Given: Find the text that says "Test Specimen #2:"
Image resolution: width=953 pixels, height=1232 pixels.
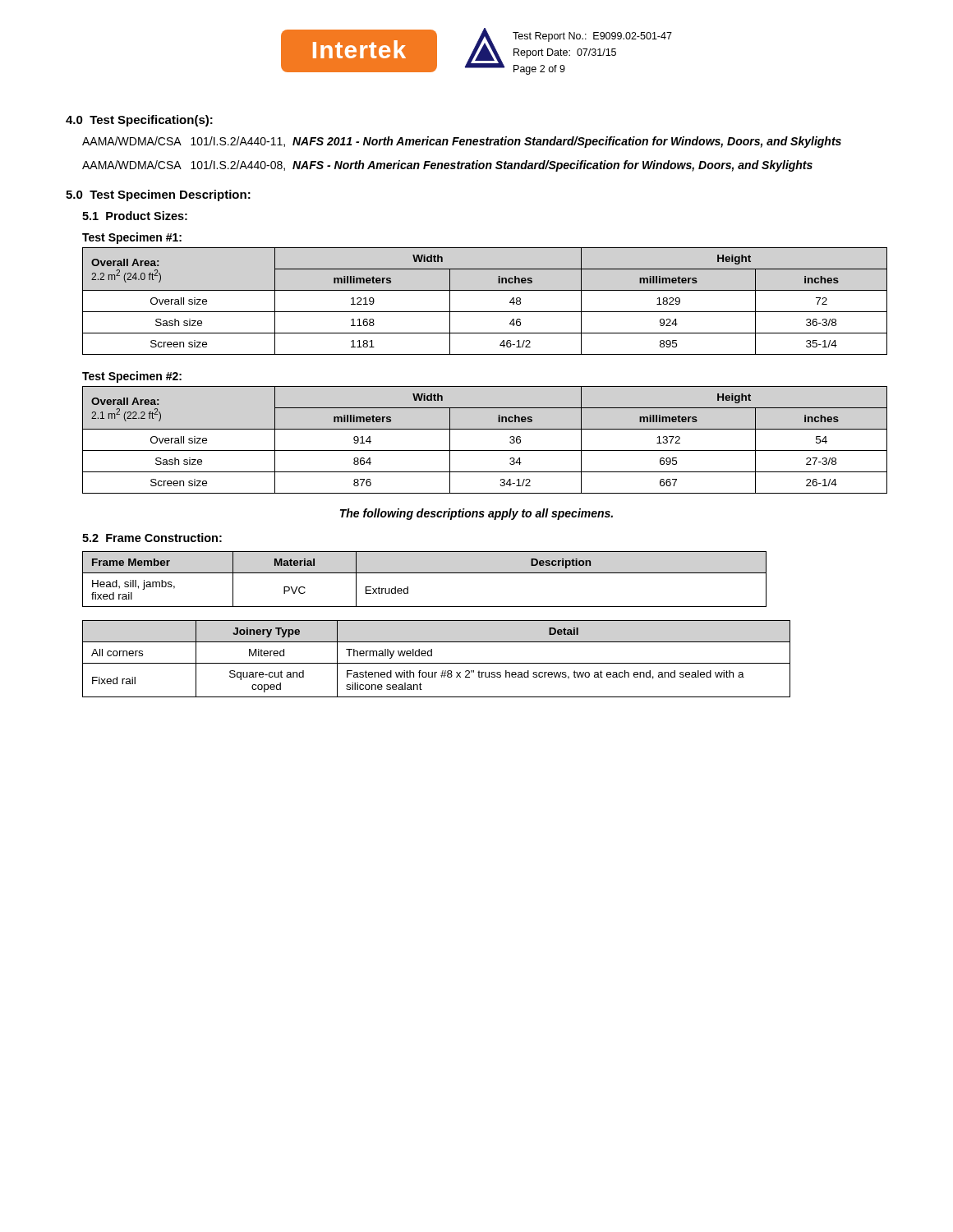Looking at the screenshot, I should point(132,376).
